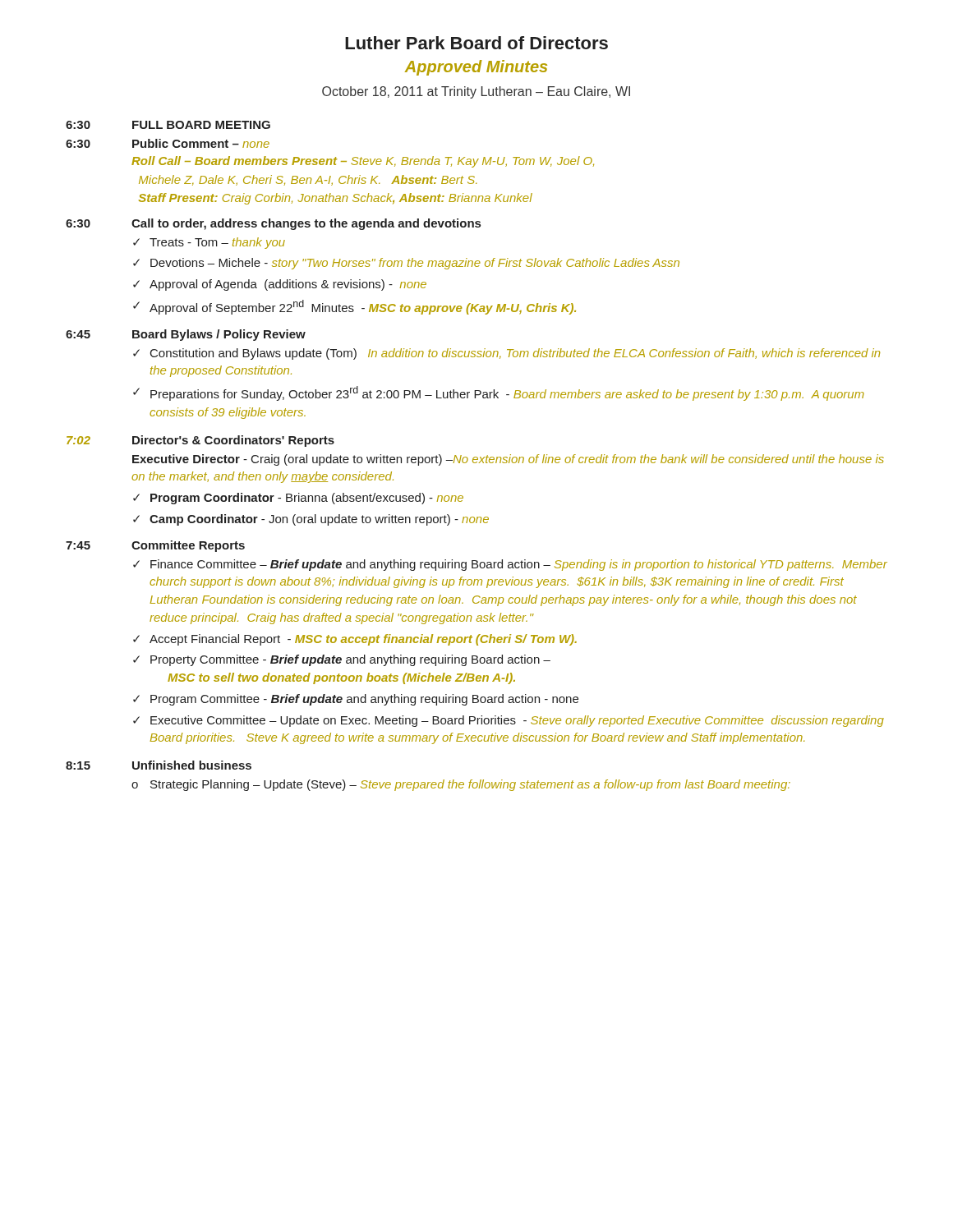Find "Unfinished business" on this page
The width and height of the screenshot is (953, 1232).
pyautogui.click(x=192, y=765)
